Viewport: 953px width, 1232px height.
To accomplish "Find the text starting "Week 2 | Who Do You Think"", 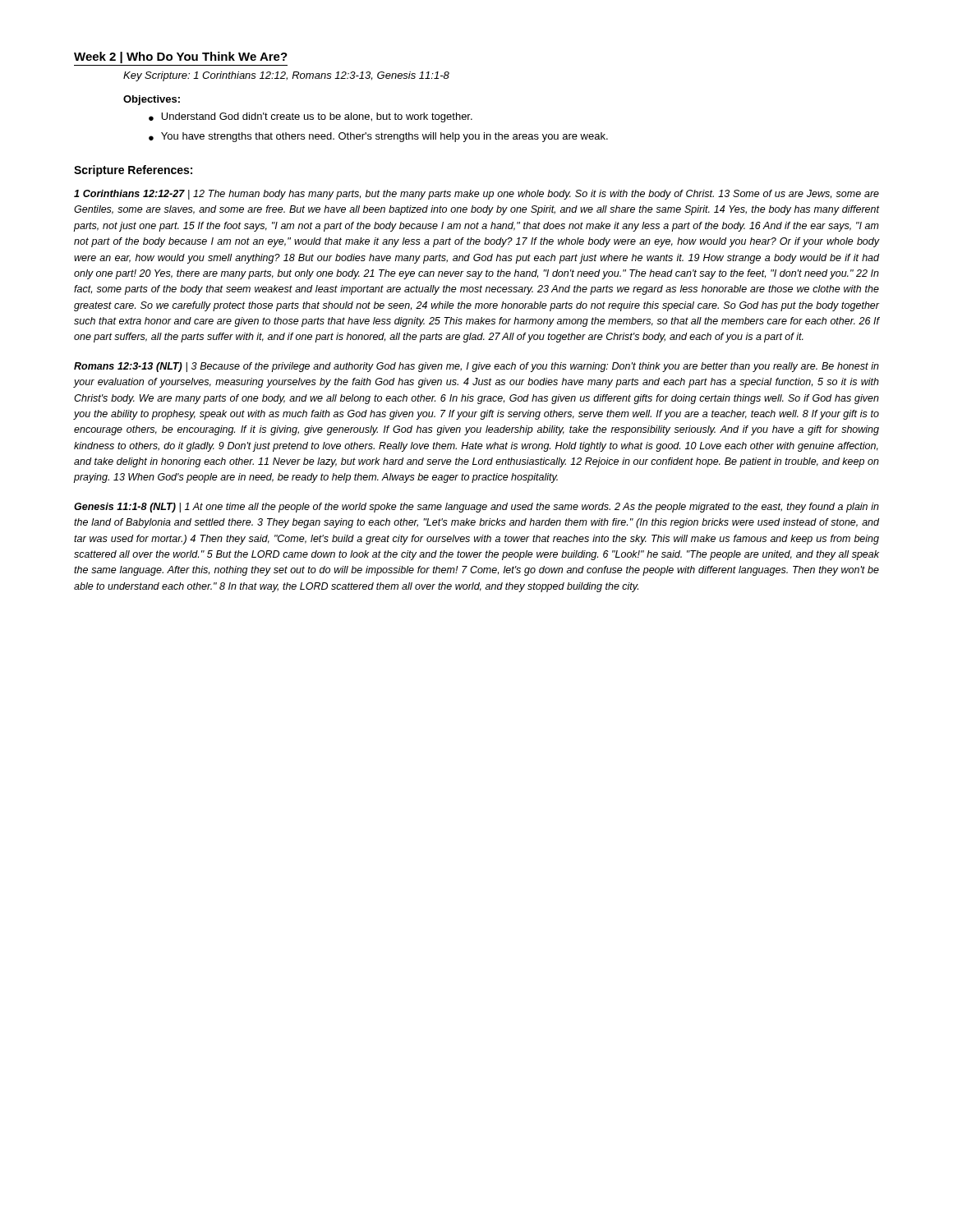I will 181,57.
